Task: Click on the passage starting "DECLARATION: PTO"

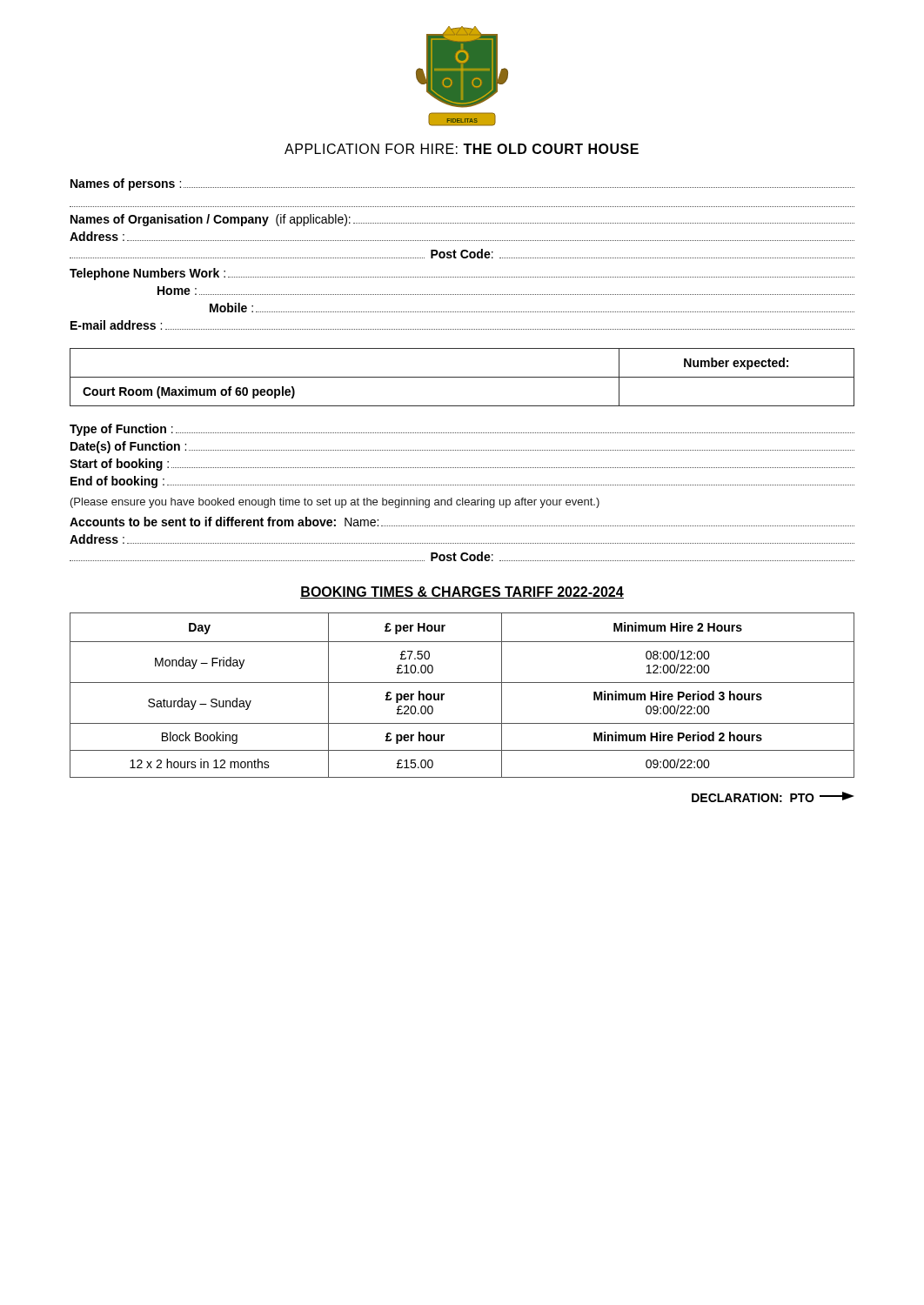Action: 773,797
